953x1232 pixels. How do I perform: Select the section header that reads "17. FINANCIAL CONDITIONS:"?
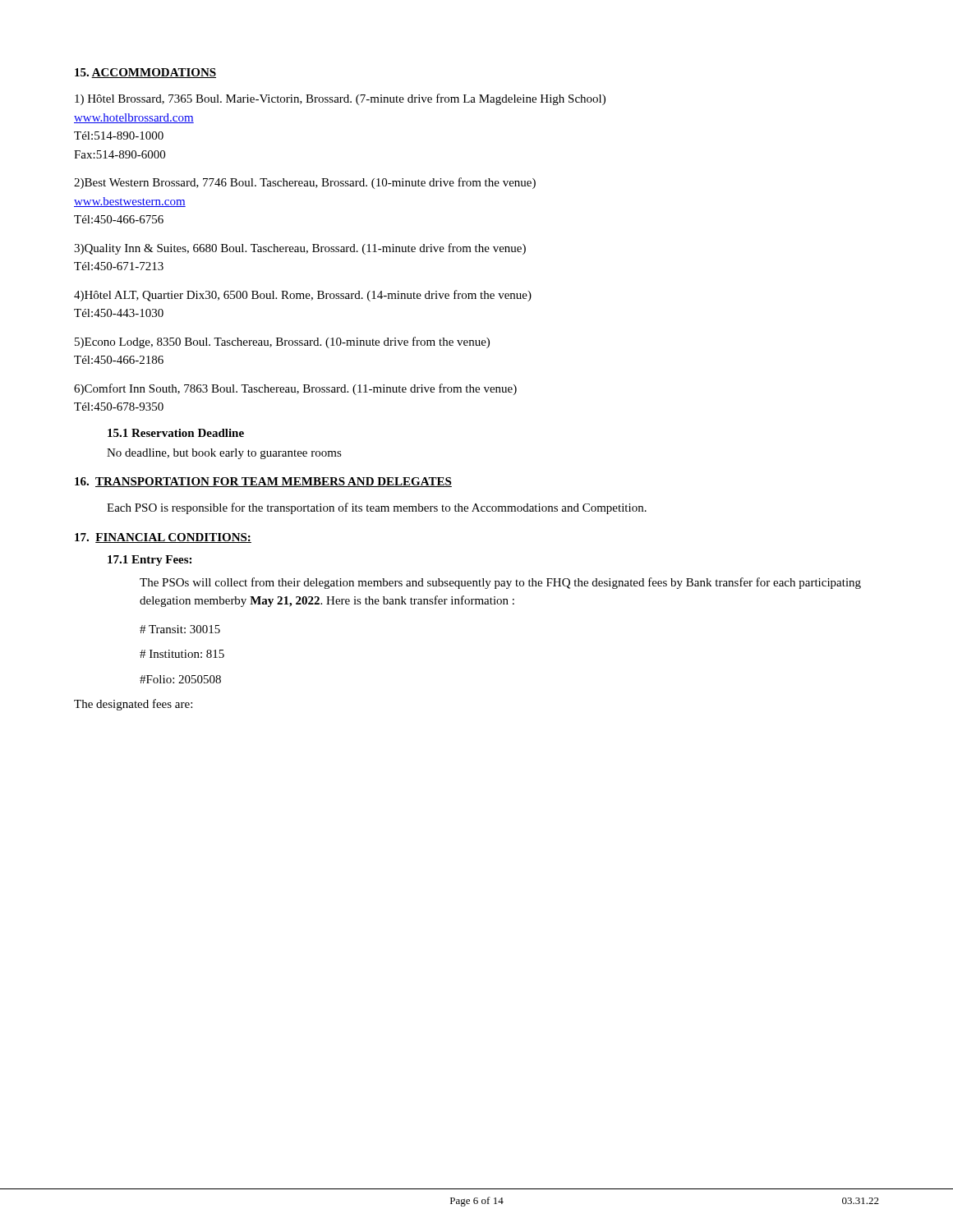pyautogui.click(x=163, y=537)
